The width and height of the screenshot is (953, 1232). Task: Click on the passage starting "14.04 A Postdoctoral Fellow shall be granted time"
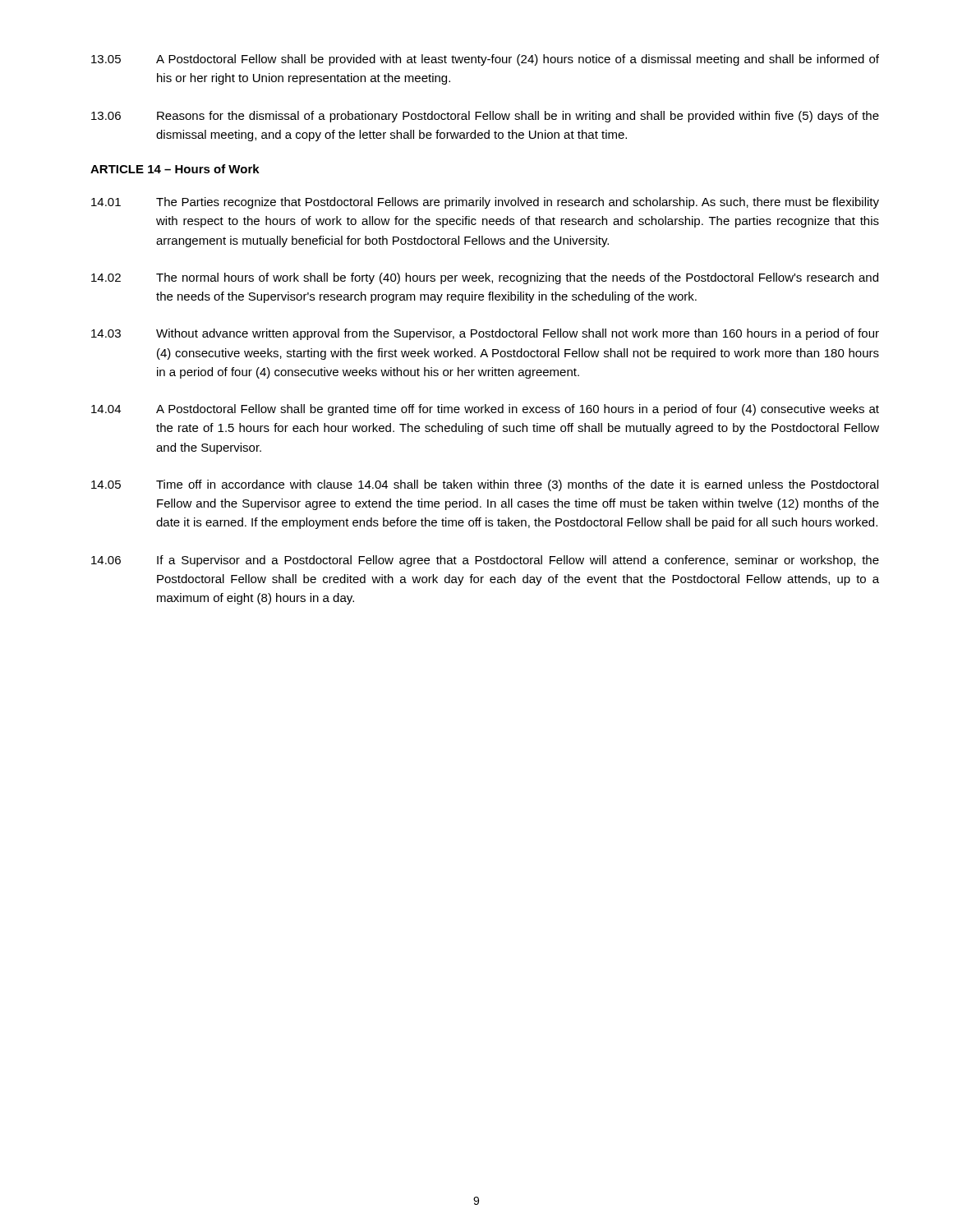485,428
